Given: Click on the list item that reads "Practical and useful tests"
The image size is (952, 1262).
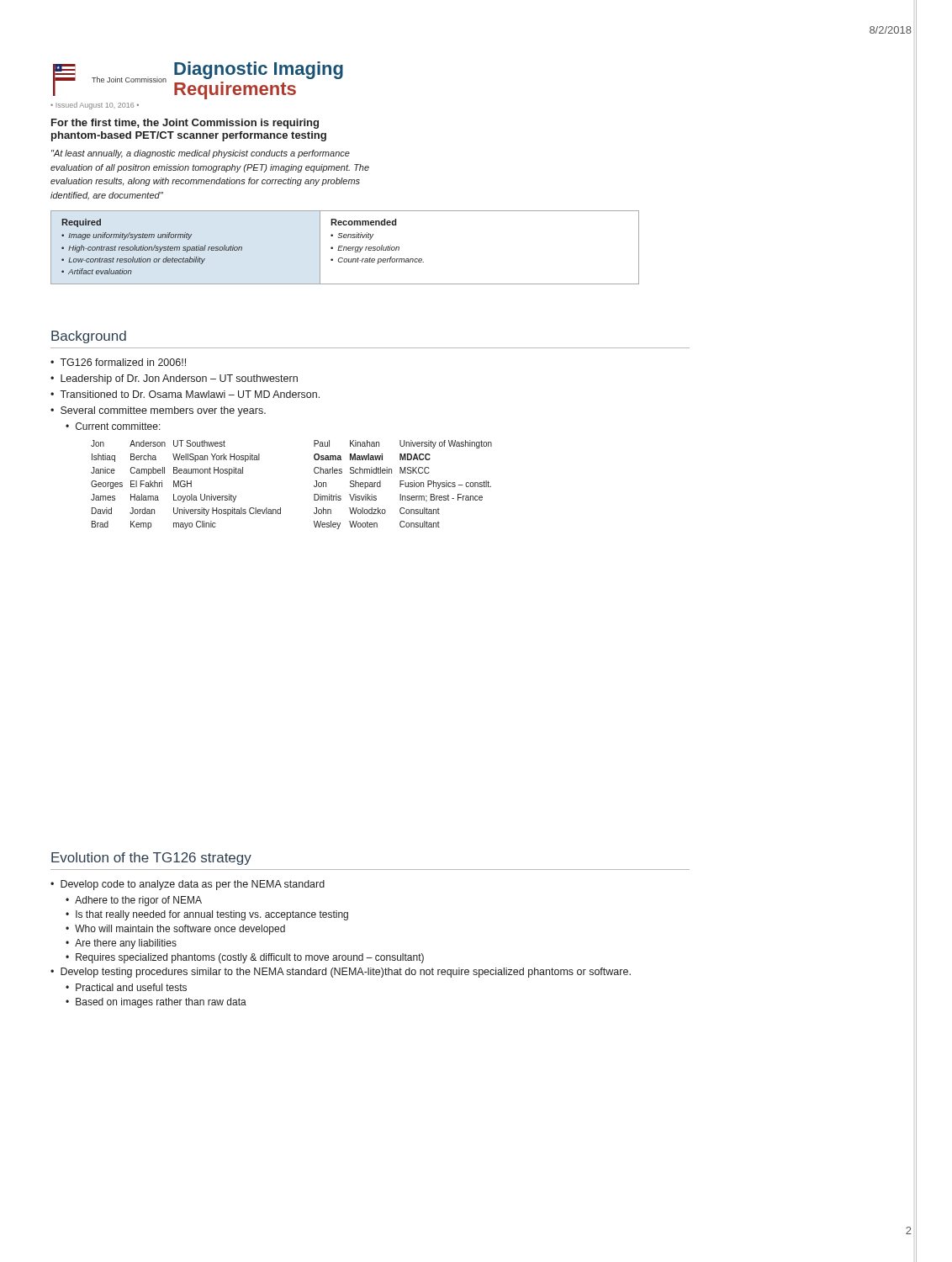Looking at the screenshot, I should coord(131,988).
